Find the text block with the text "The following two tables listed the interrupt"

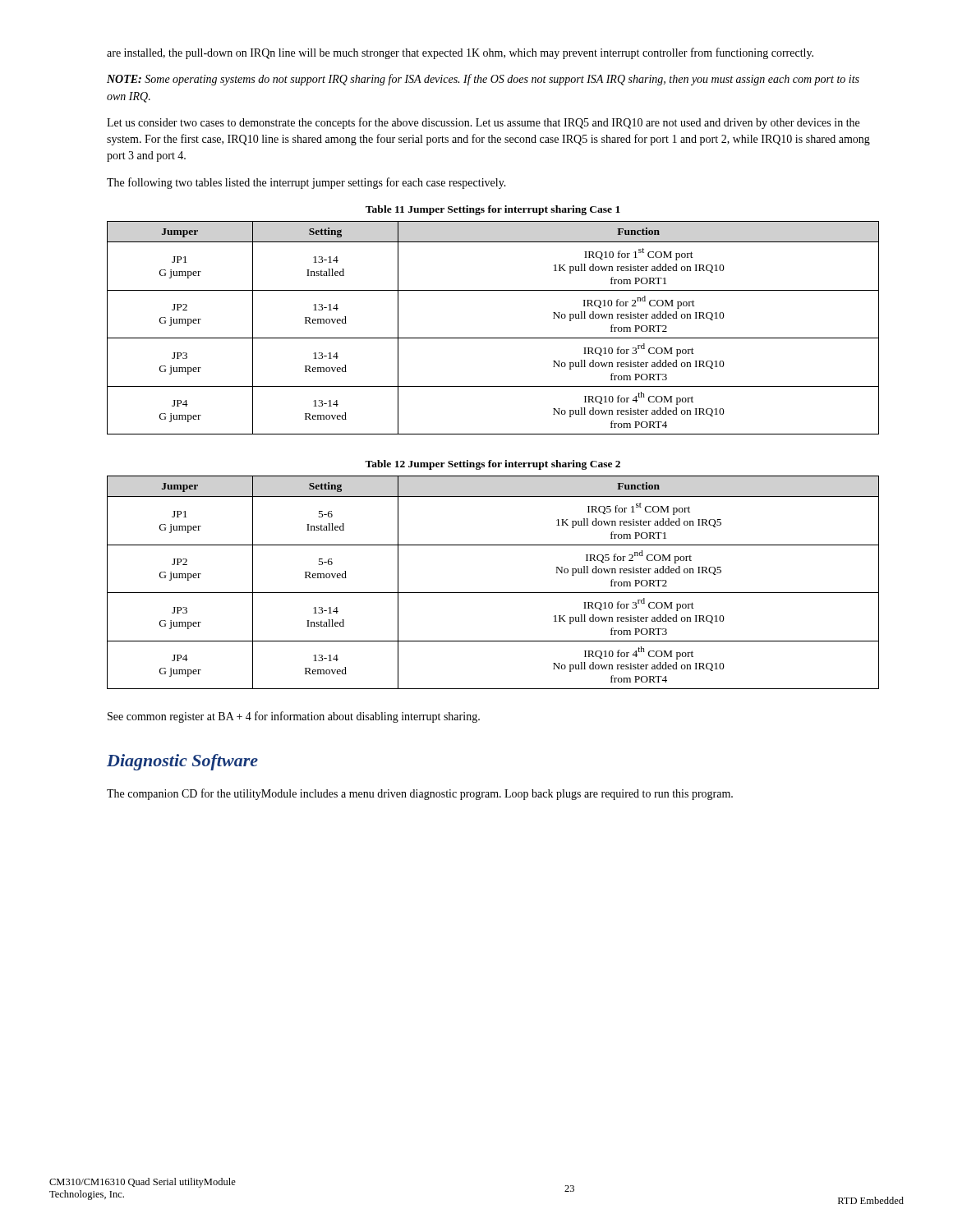coord(493,183)
